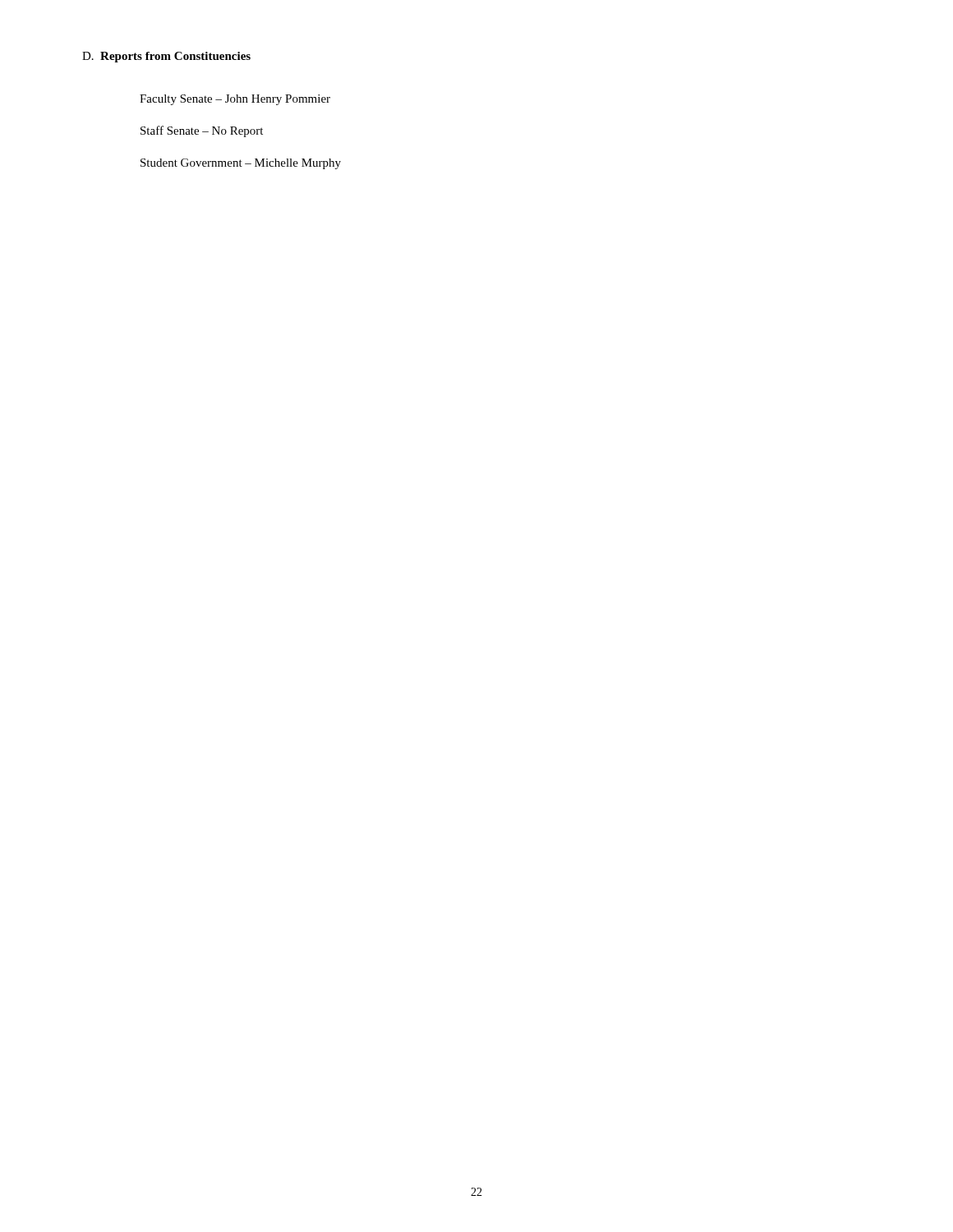Where does it say "Student Government – Michelle Murphy"?
Screen dimensions: 1232x953
click(240, 163)
